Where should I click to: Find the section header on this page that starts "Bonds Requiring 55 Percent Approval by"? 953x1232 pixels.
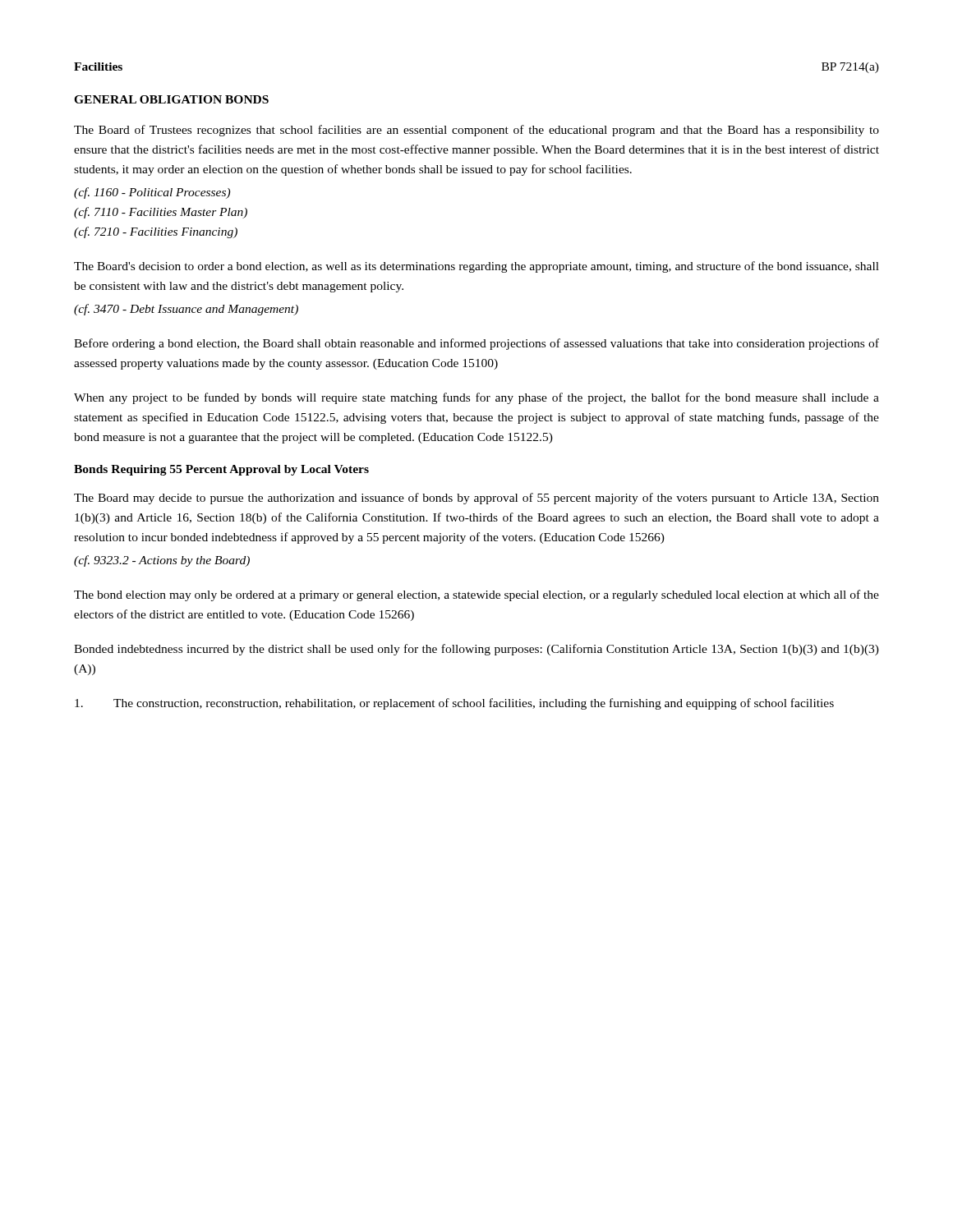click(221, 469)
